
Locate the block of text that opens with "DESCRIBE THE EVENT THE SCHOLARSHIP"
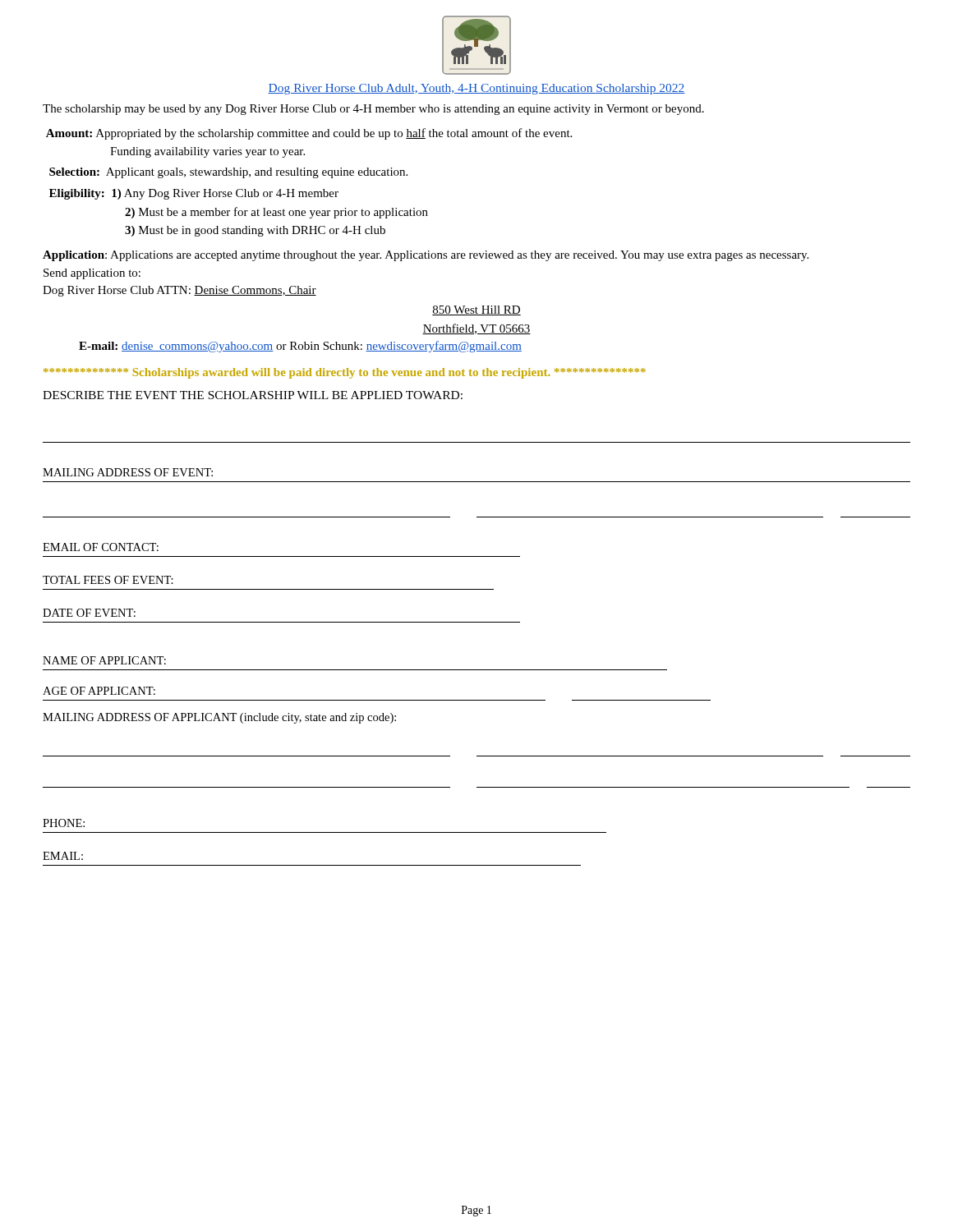click(x=253, y=394)
